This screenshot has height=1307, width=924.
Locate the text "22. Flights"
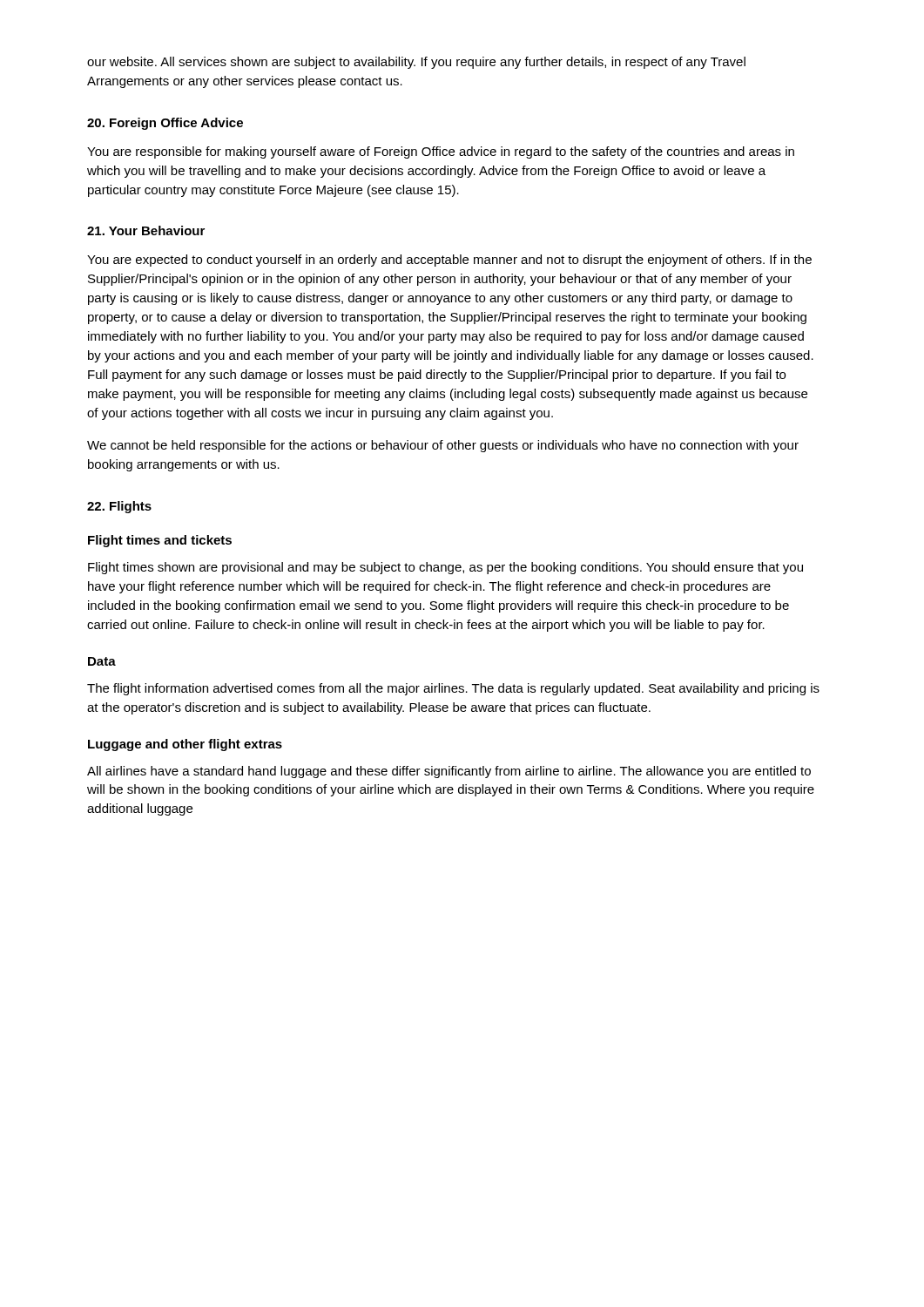click(119, 506)
